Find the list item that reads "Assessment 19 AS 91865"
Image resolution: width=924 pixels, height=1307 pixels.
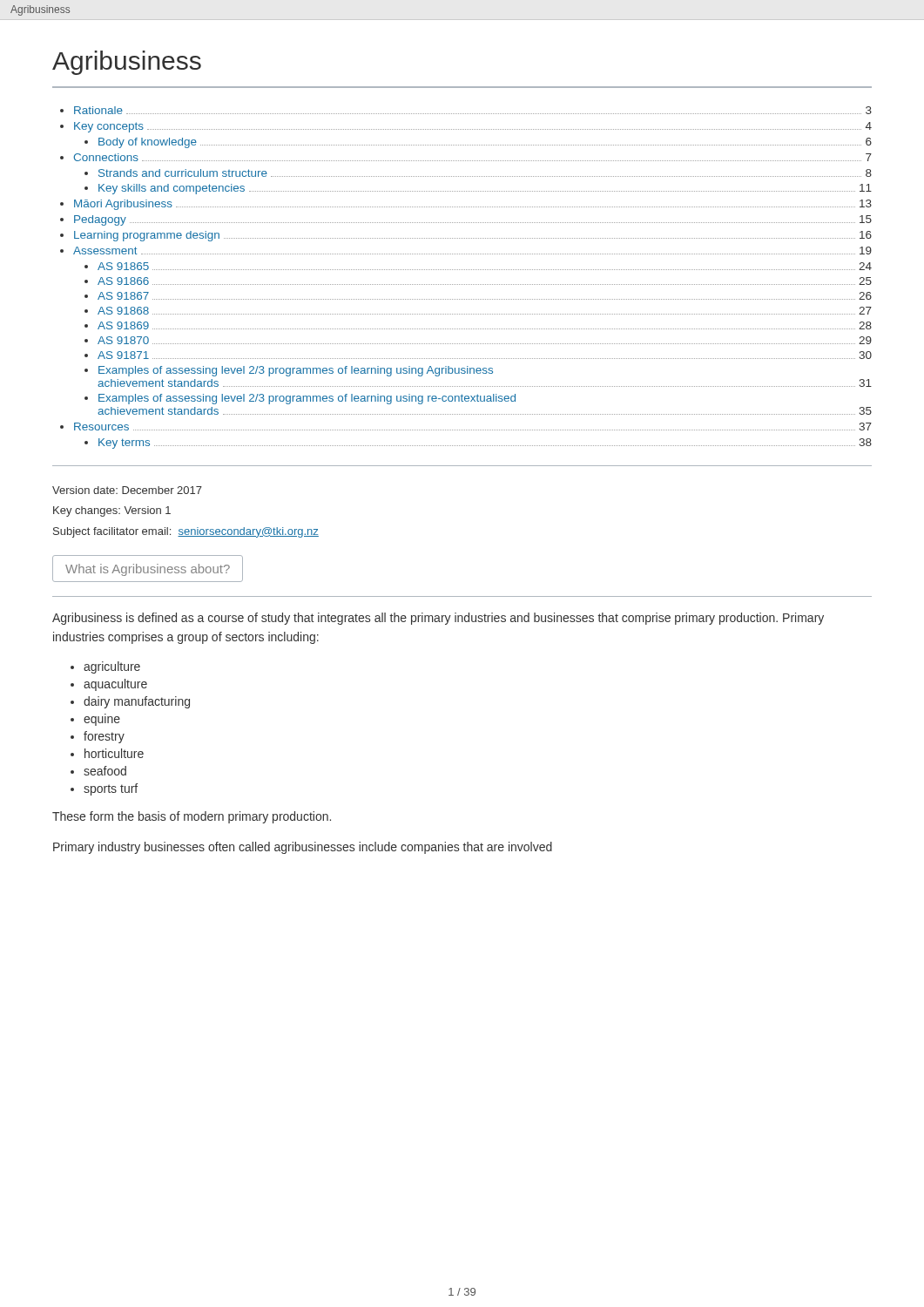coord(472,331)
